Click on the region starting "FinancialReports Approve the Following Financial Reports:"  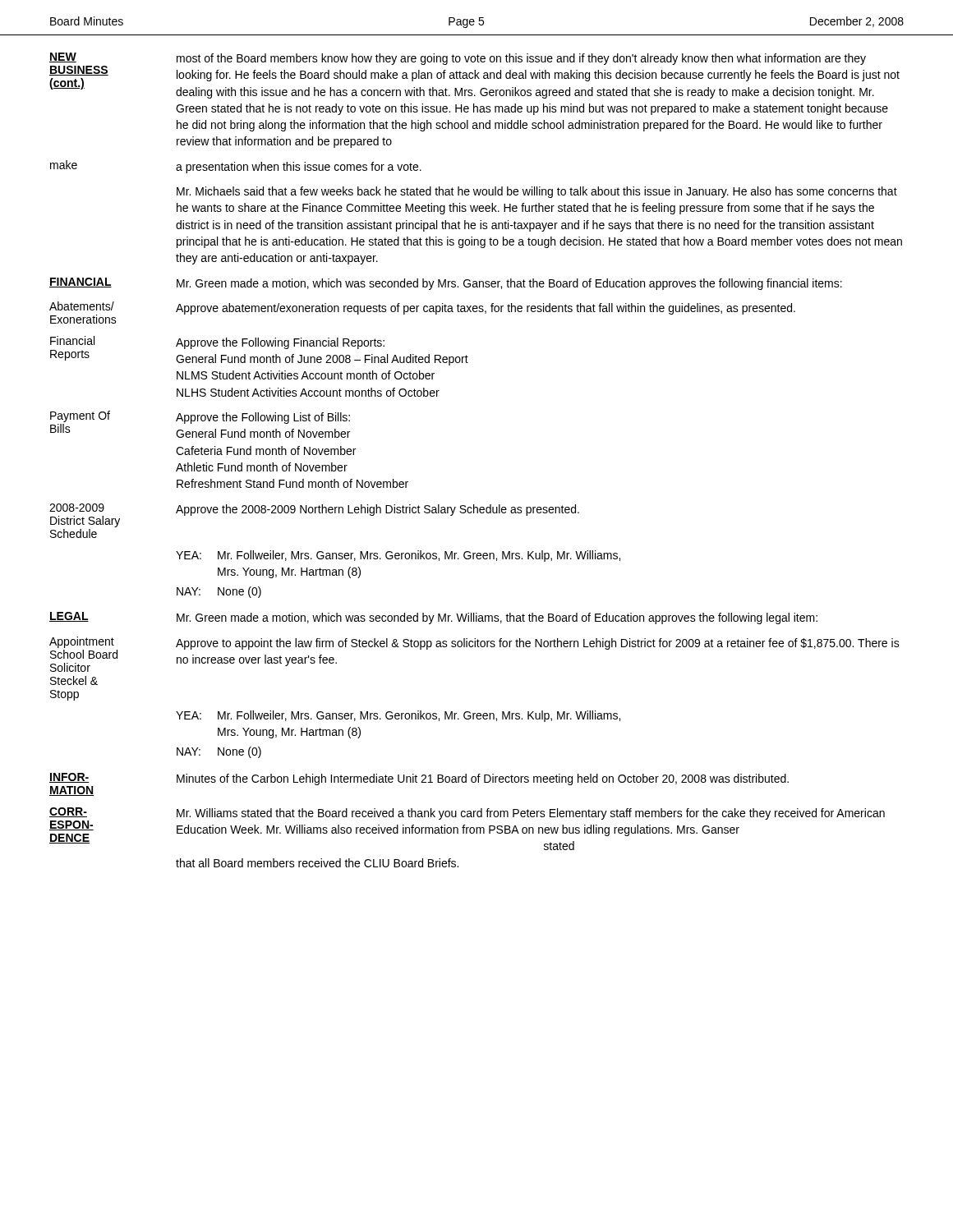click(x=476, y=368)
